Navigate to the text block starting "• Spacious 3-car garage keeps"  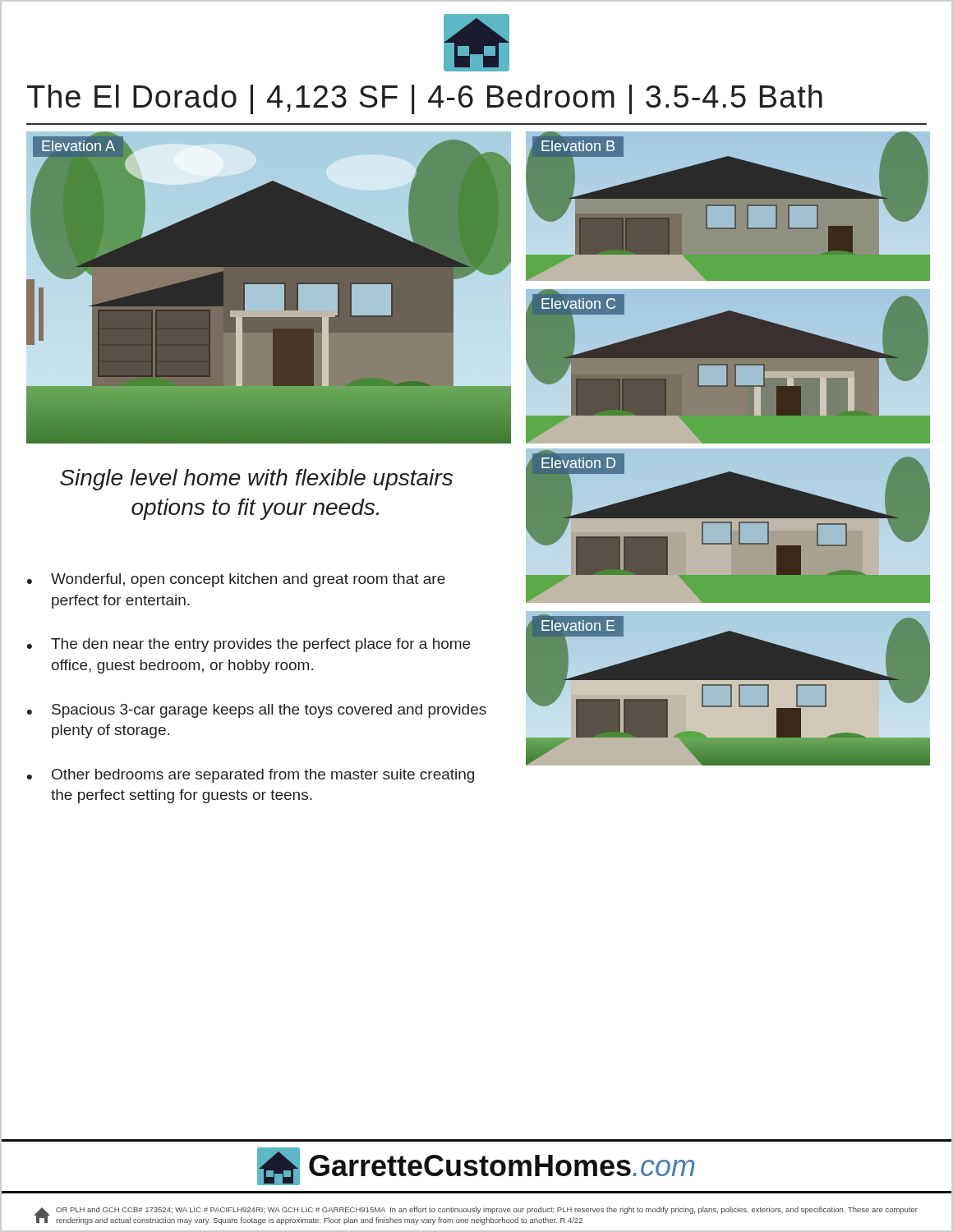[260, 720]
